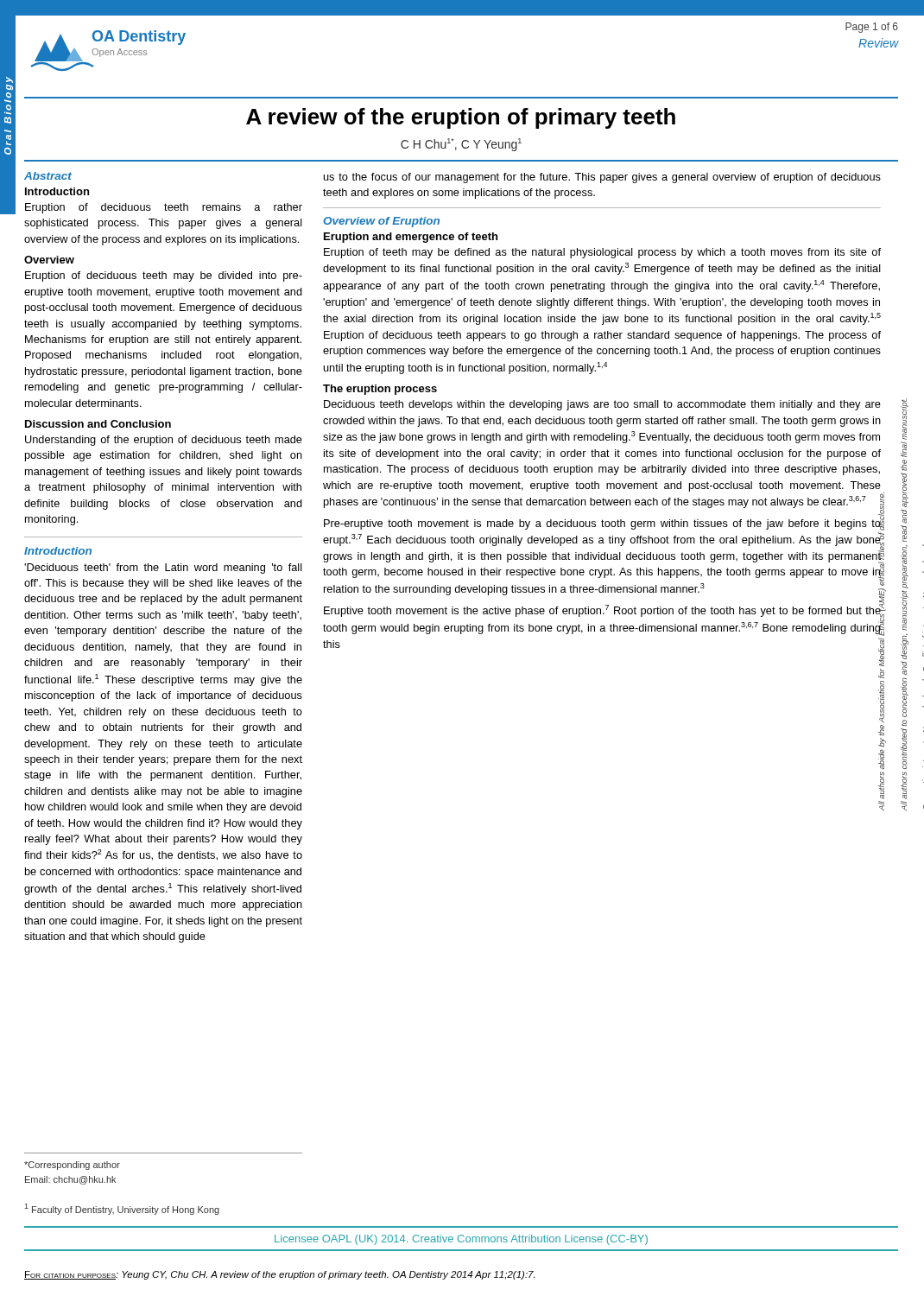Point to the passage starting "Eruptive tooth movement is the"
Image resolution: width=924 pixels, height=1296 pixels.
(x=602, y=627)
